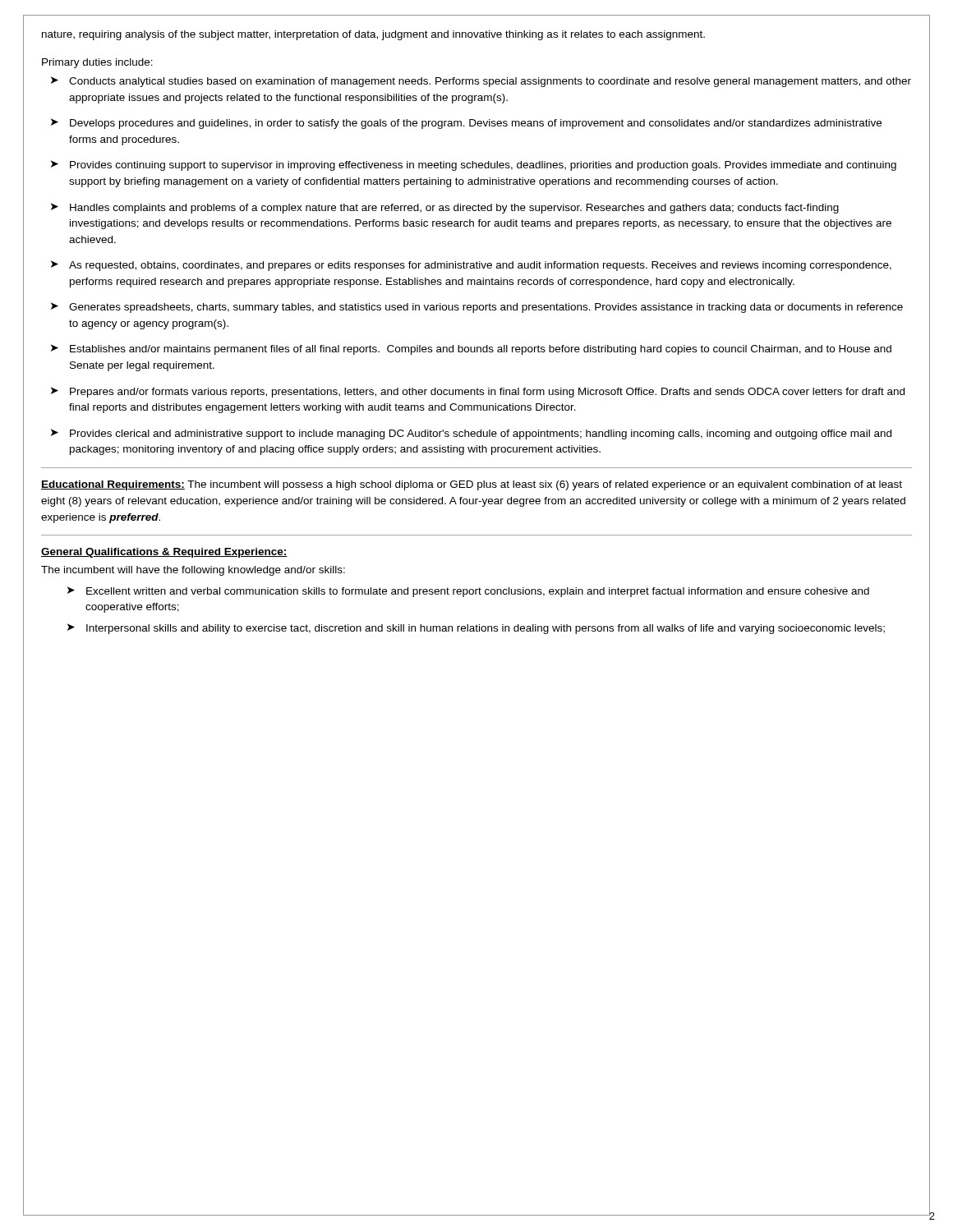Click the passage that begins "➤ Generates spreadsheets, charts,"
Image resolution: width=953 pixels, height=1232 pixels.
pyautogui.click(x=481, y=315)
